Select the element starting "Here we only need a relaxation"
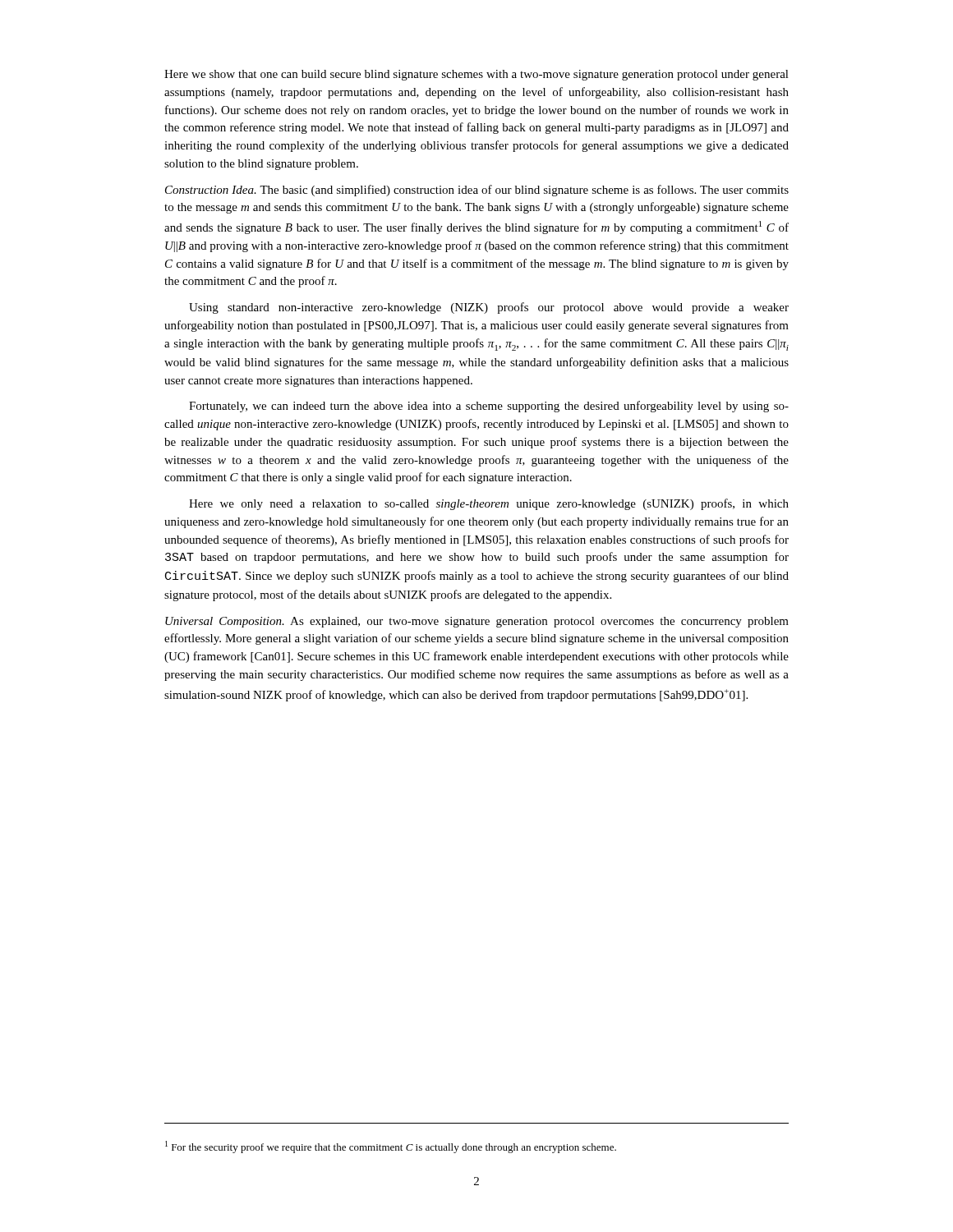 tap(476, 550)
